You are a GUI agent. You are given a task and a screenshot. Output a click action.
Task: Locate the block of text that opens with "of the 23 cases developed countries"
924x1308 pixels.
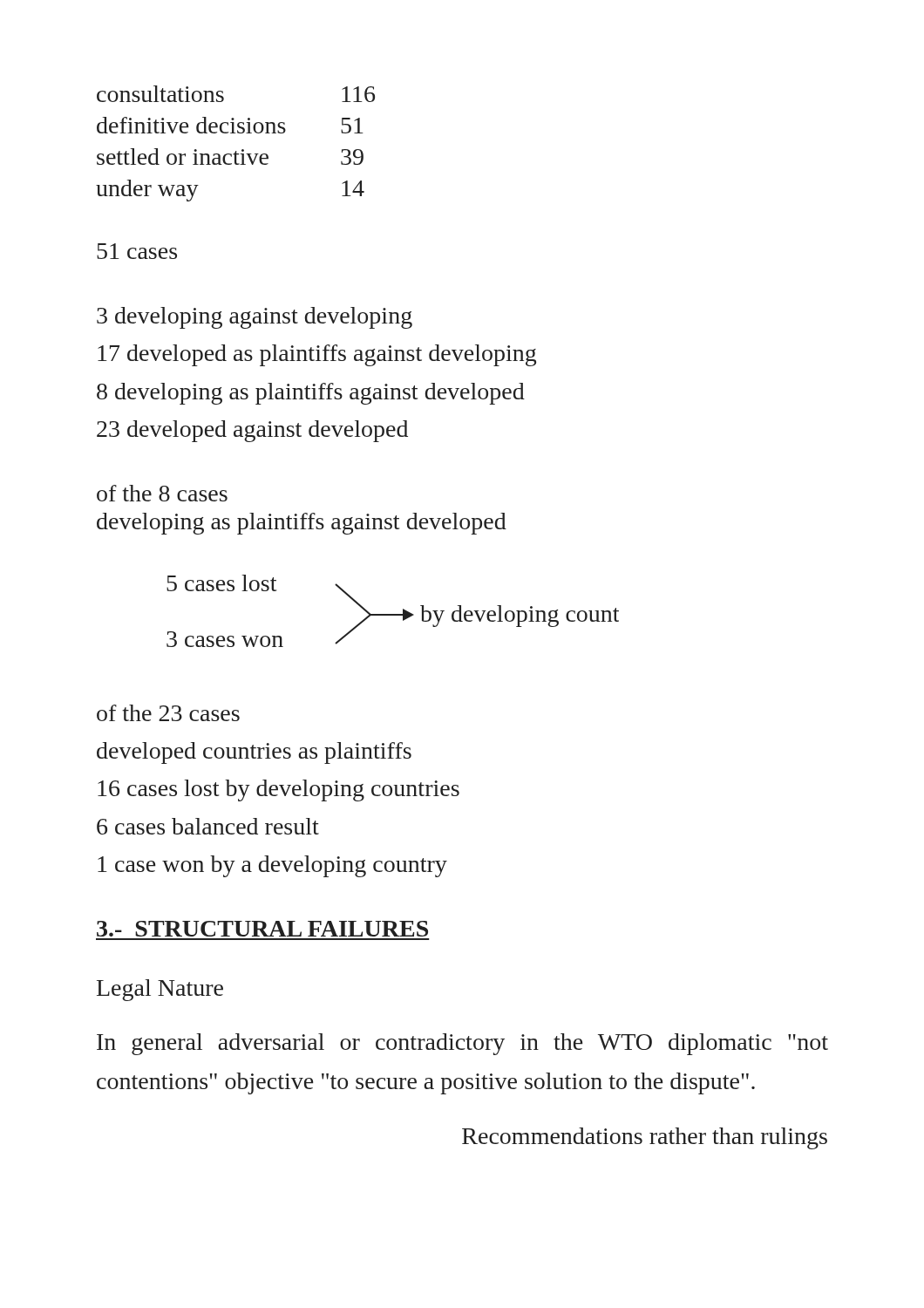point(278,788)
